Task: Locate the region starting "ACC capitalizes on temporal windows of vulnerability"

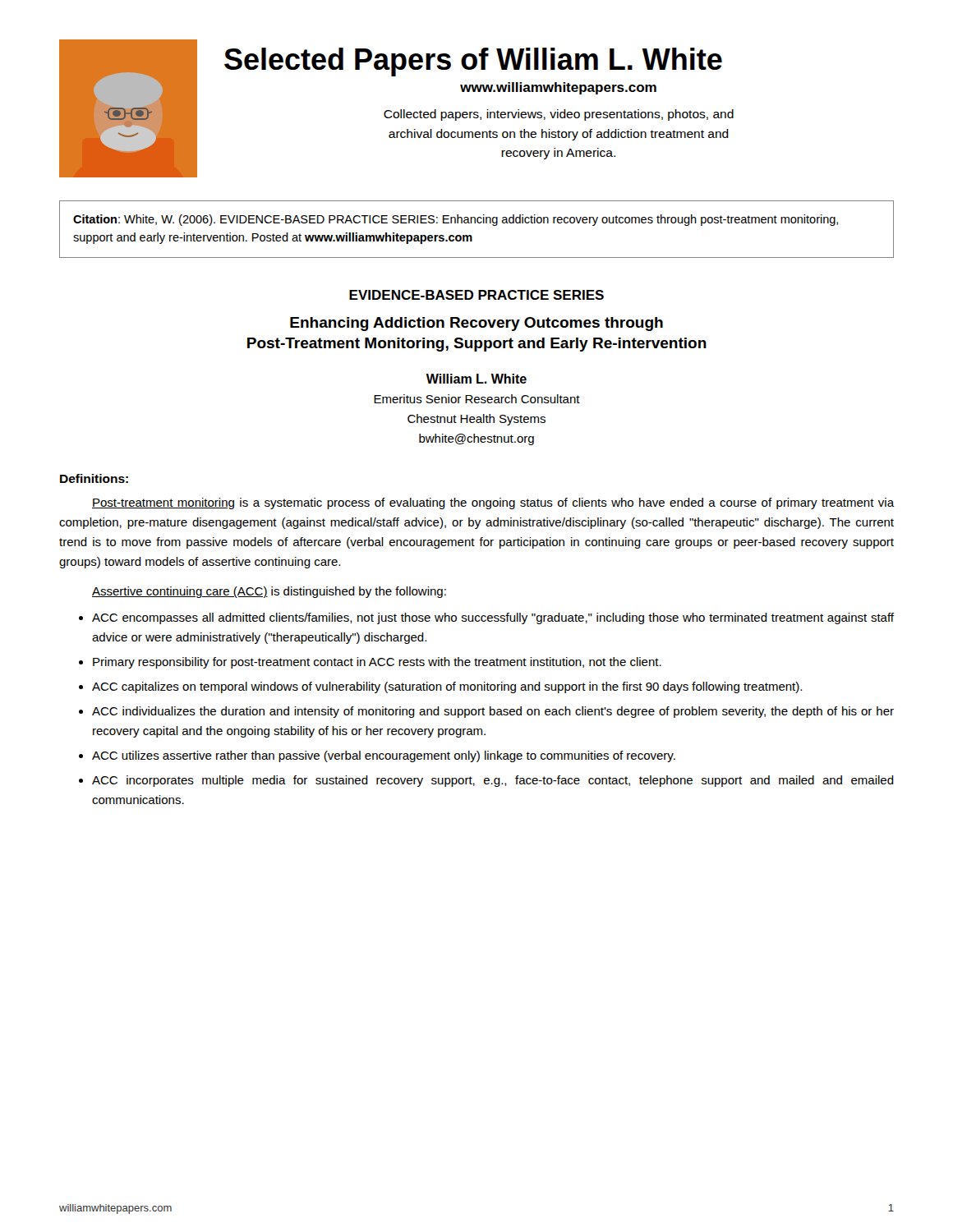Action: pos(448,687)
